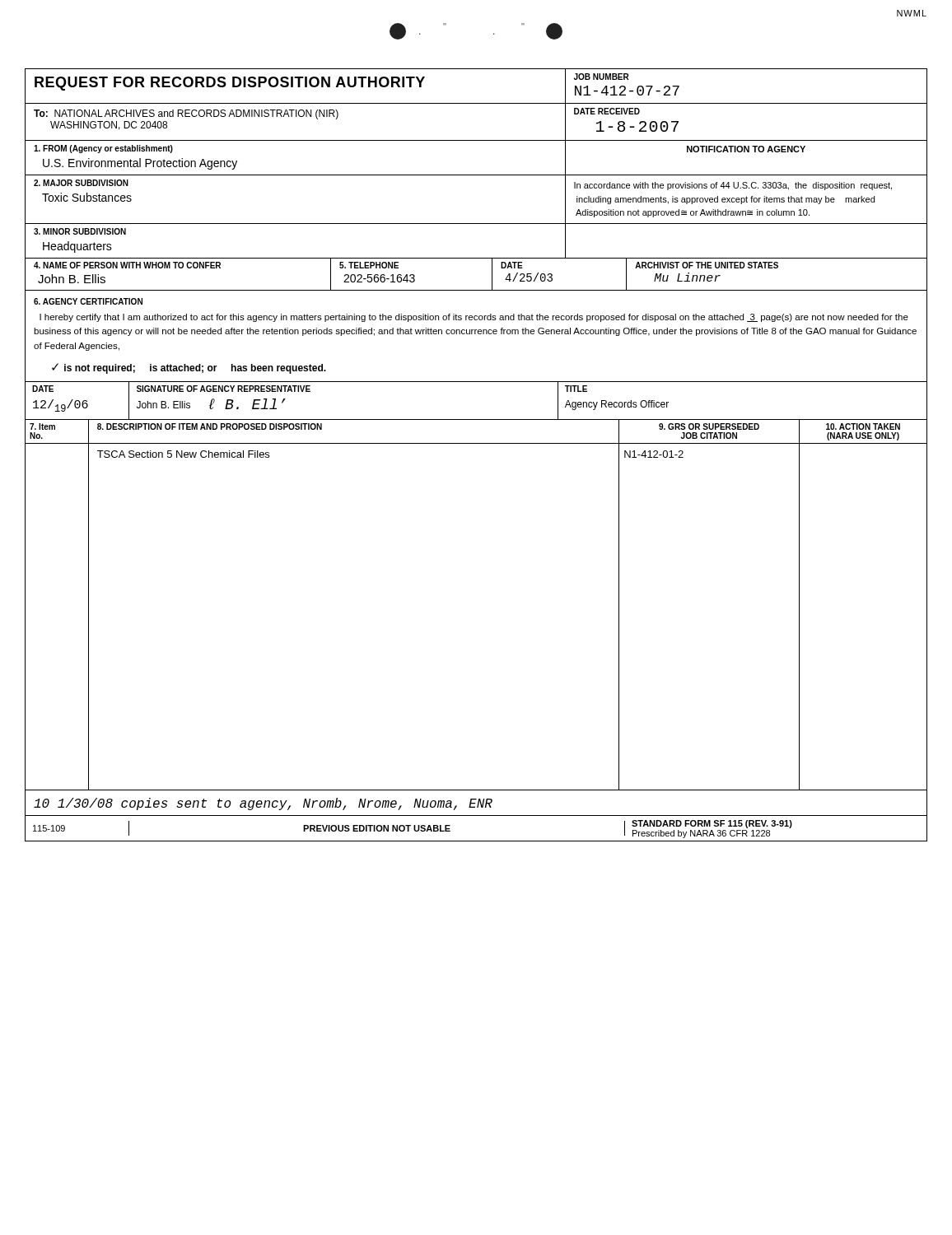Find the text with the text "GRS OR SUPERSEDEDJOB CITATION"
952x1235 pixels.
709,432
